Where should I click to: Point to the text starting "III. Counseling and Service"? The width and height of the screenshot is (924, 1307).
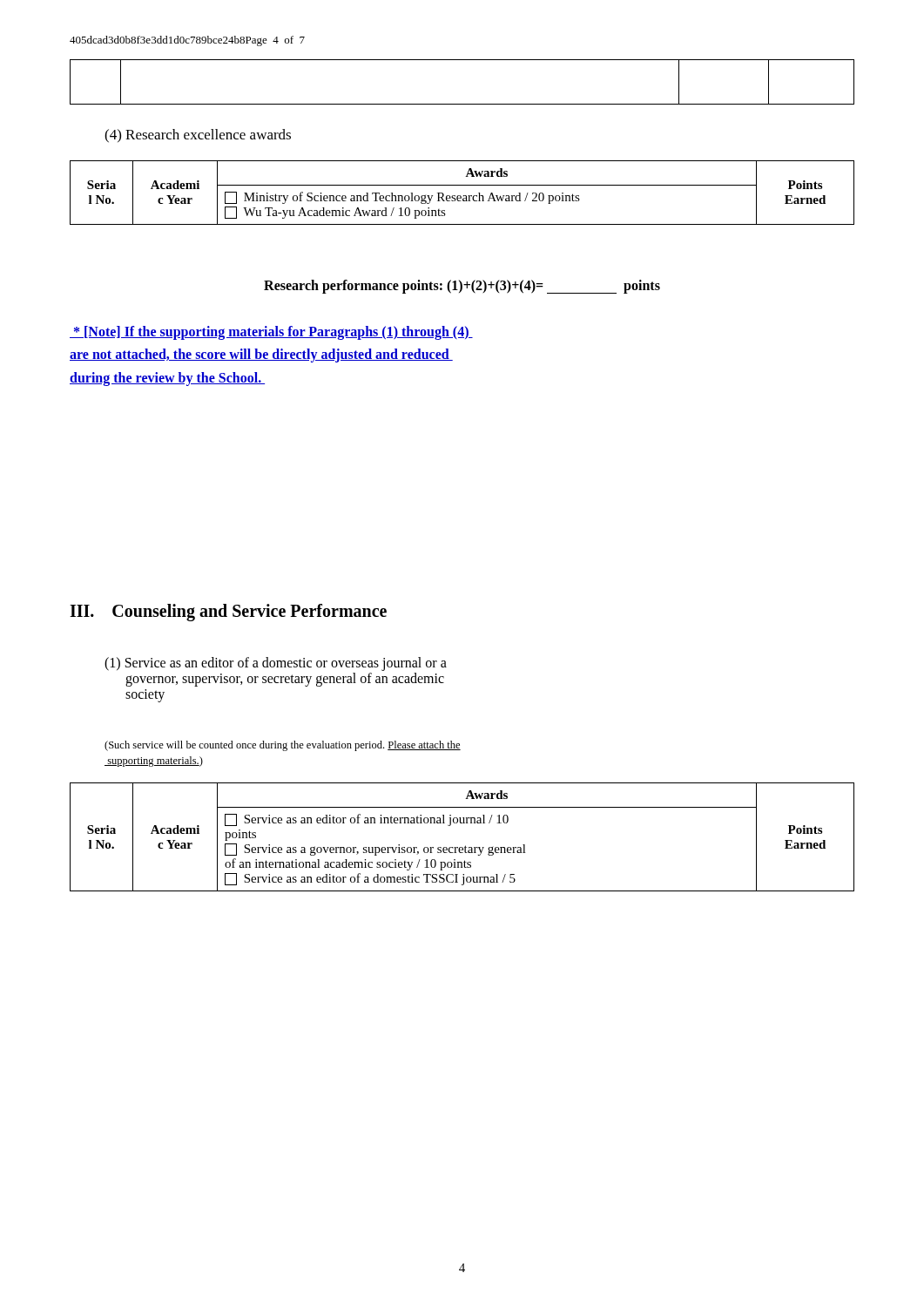click(228, 611)
